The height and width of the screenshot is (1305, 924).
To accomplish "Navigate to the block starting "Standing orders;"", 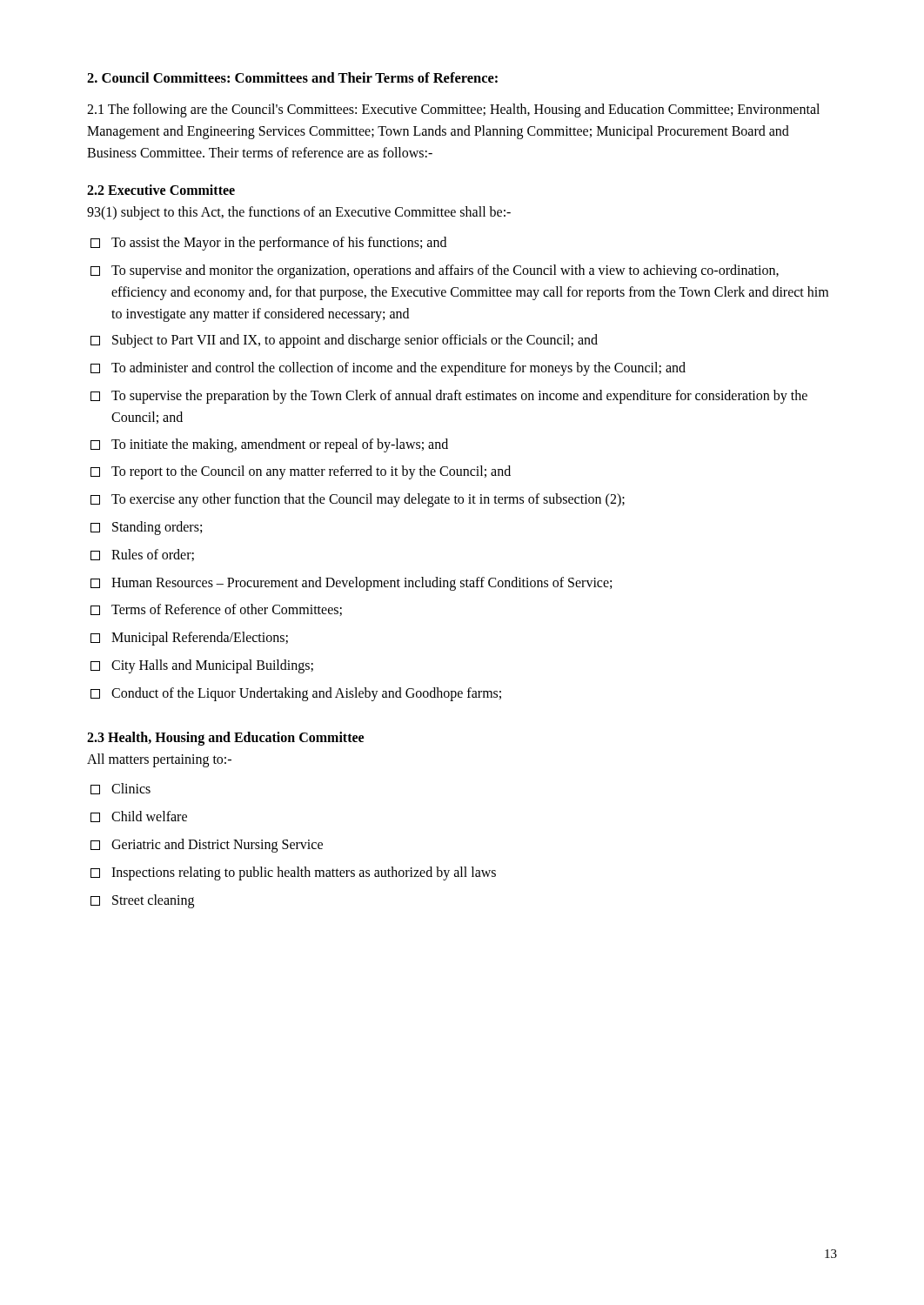I will 146,528.
